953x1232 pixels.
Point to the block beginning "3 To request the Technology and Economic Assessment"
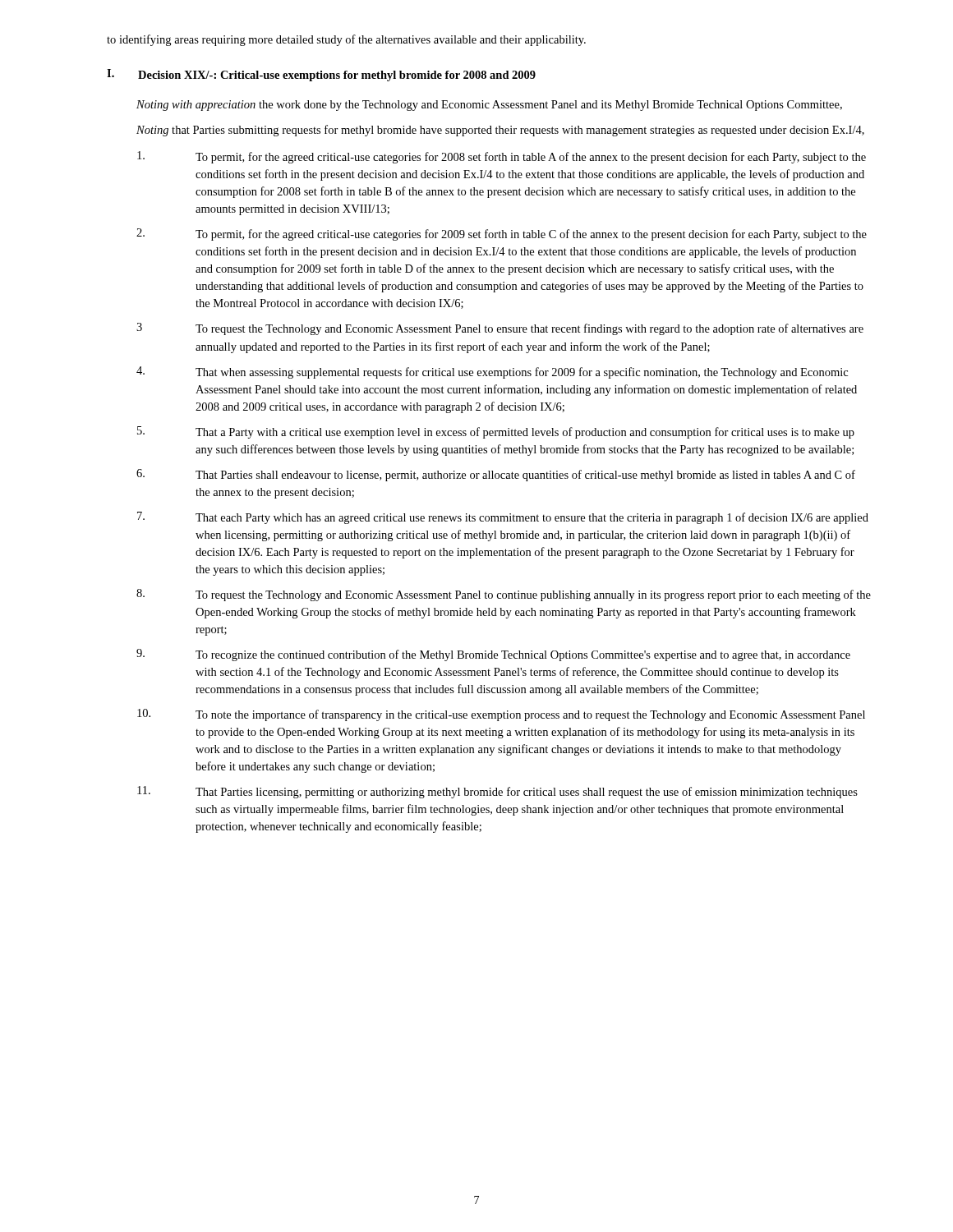pyautogui.click(x=489, y=338)
